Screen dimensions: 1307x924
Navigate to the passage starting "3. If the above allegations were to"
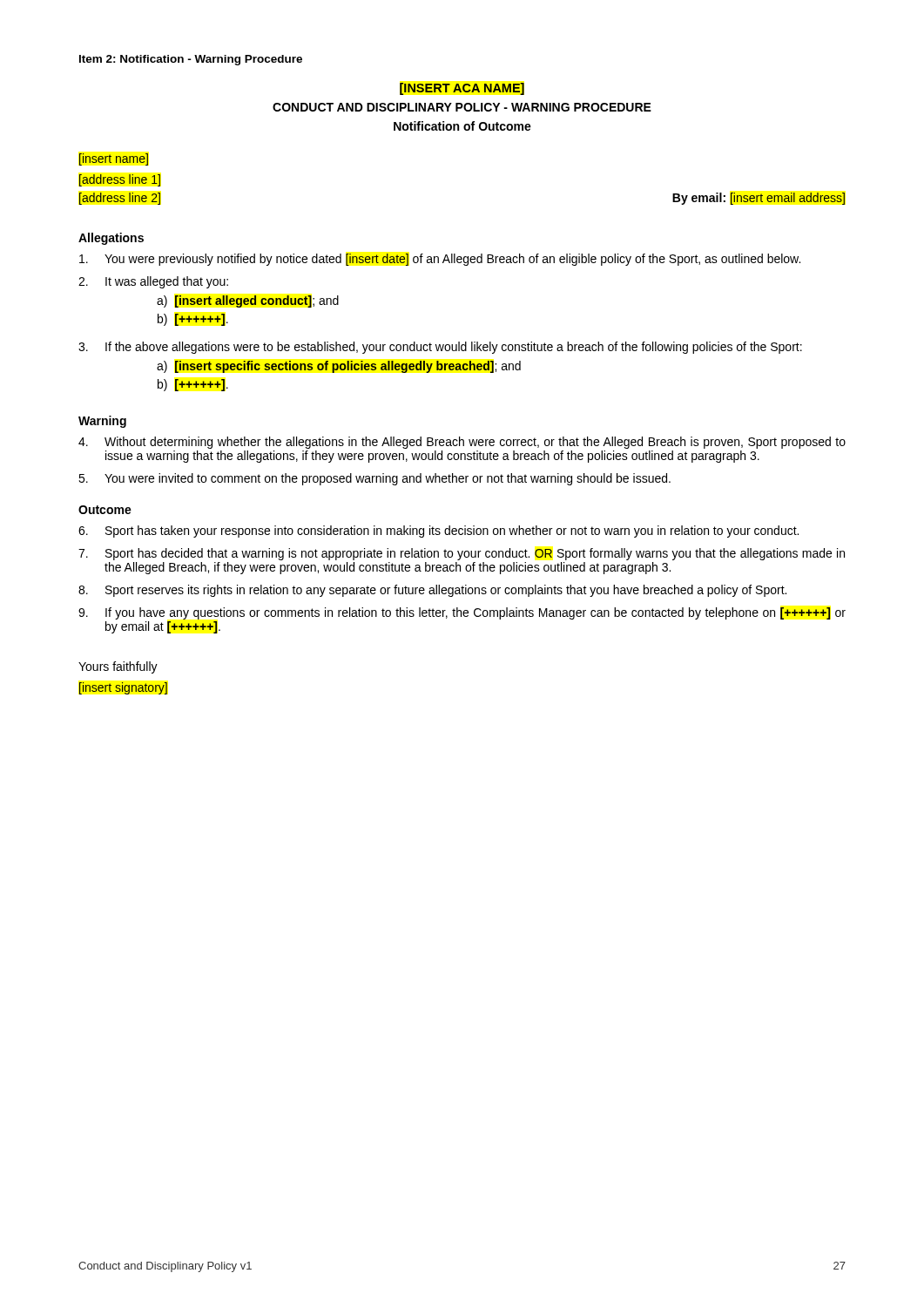pos(462,368)
